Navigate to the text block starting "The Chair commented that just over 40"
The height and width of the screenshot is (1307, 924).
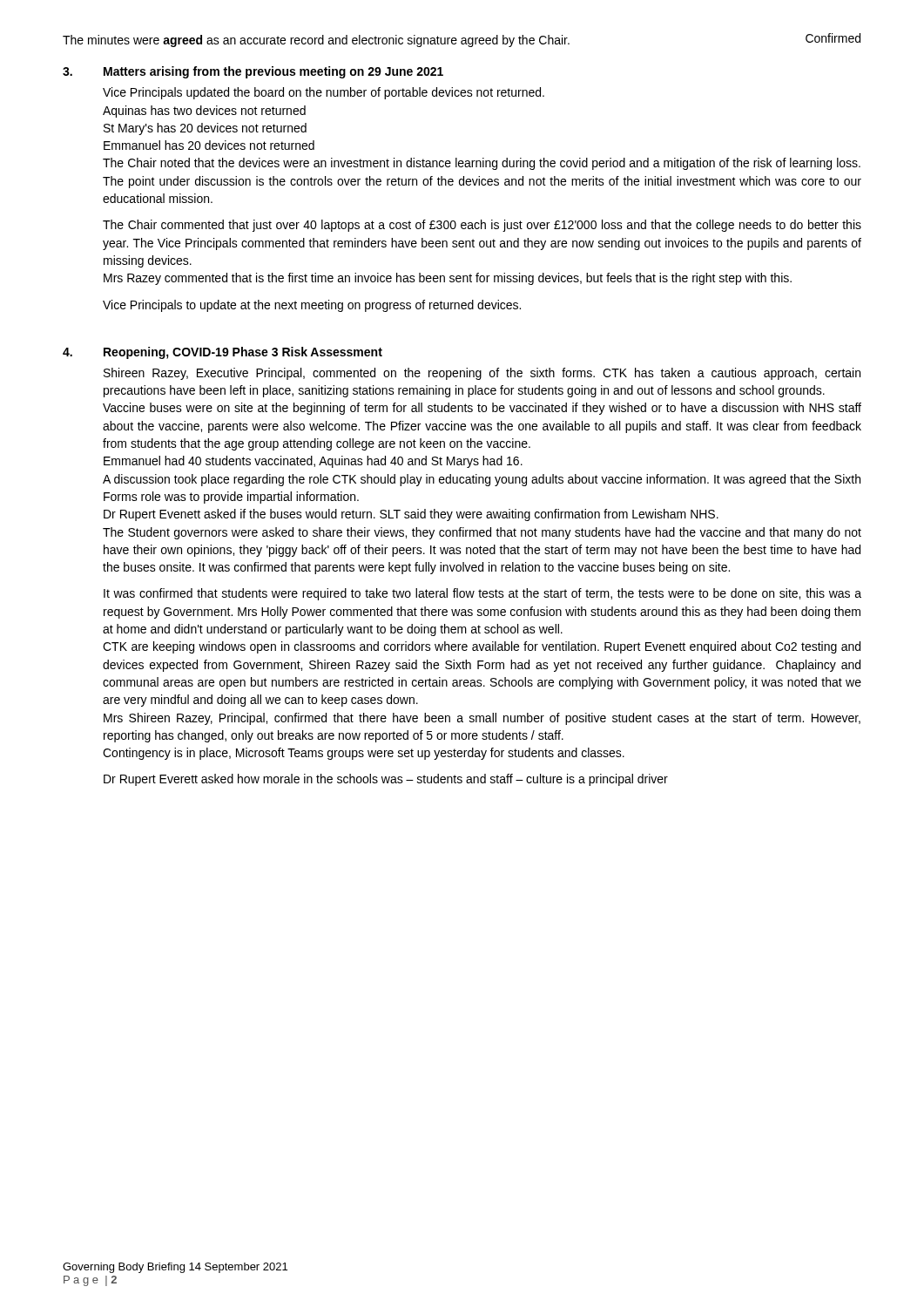coord(482,252)
